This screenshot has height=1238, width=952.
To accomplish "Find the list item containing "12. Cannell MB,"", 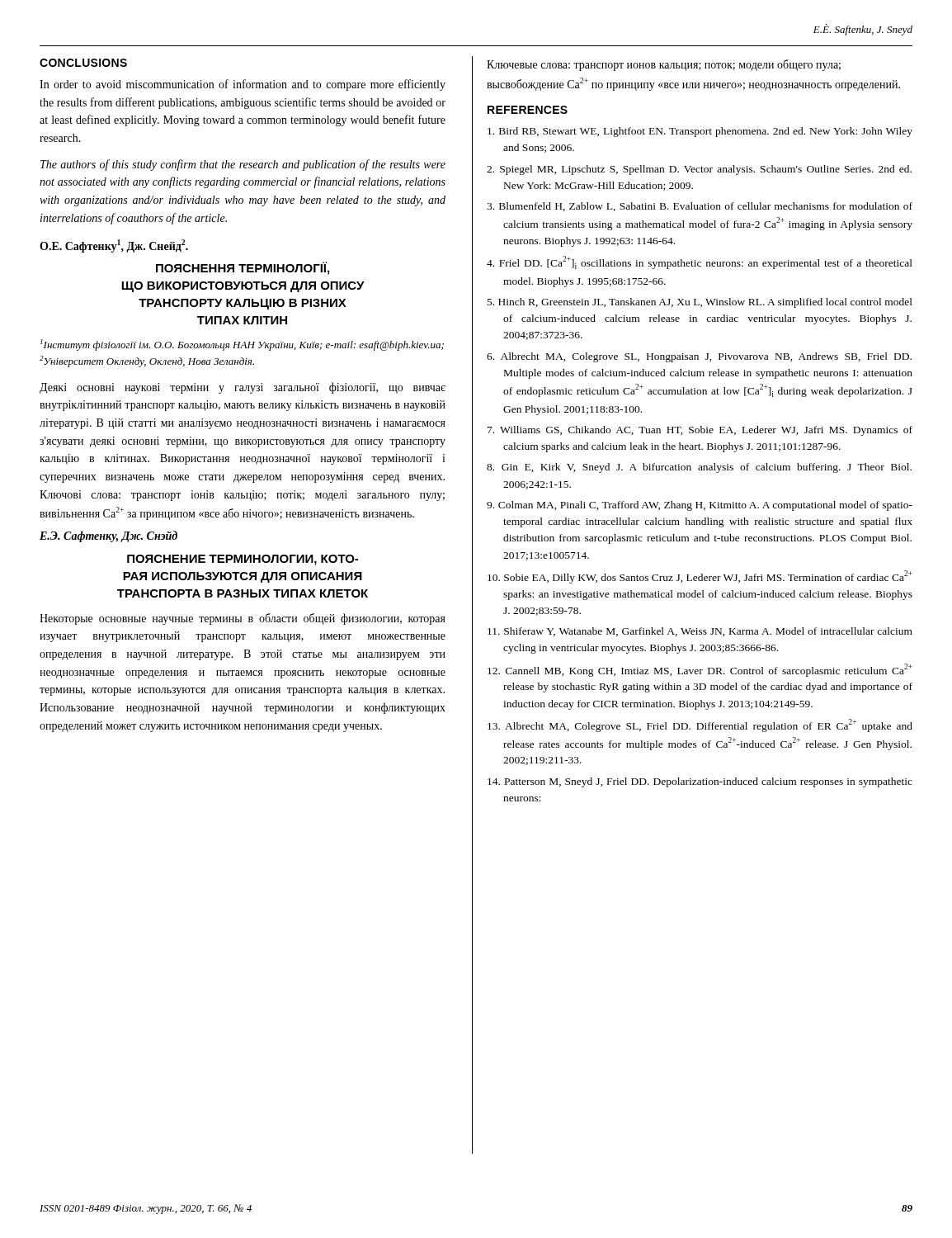I will 700,686.
